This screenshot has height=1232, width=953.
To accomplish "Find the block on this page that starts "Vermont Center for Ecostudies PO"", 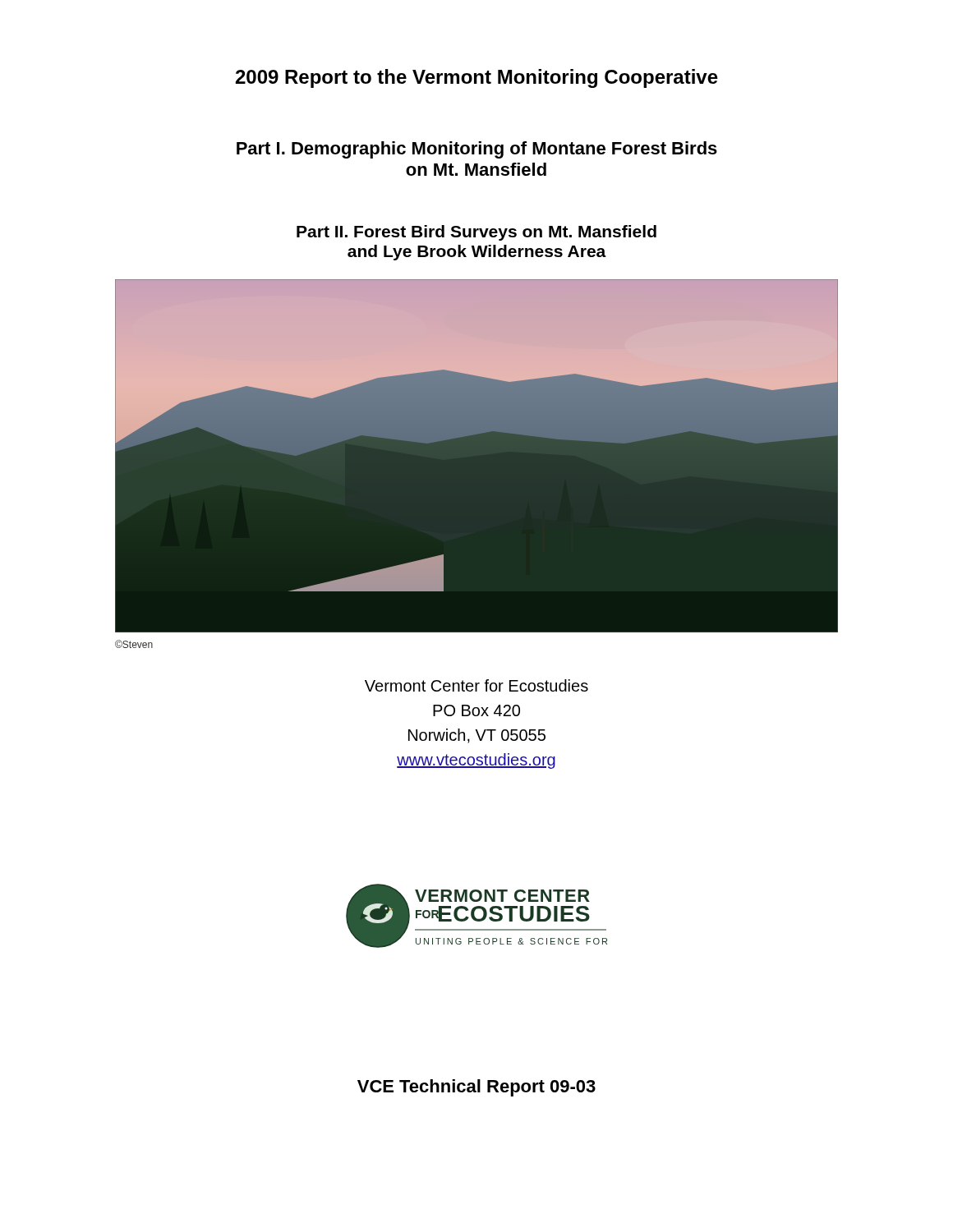I will point(476,723).
